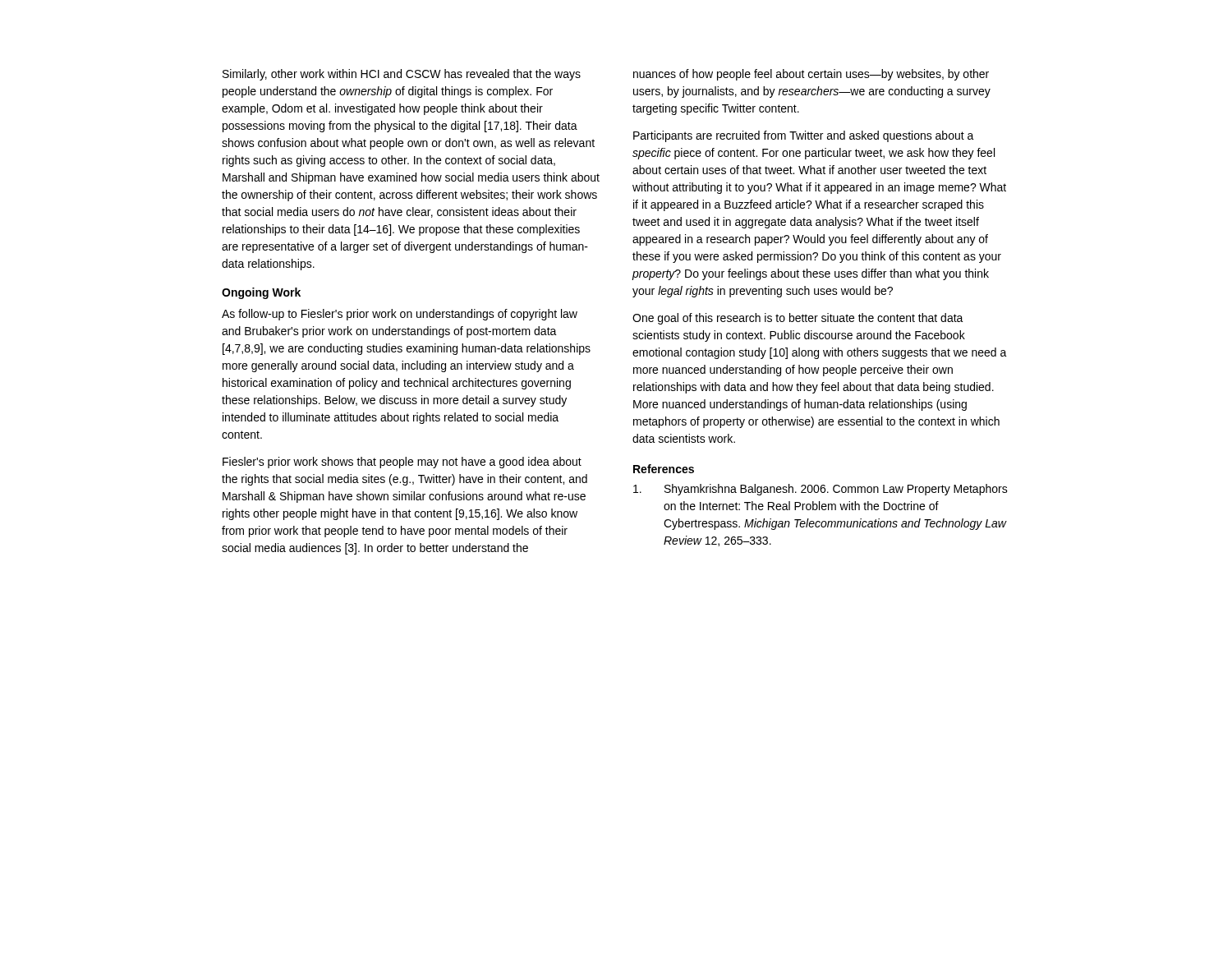Locate the passage starting "Shyamkrishna Balganesh. 2006. Common Law"
1232x953 pixels.
(821, 515)
